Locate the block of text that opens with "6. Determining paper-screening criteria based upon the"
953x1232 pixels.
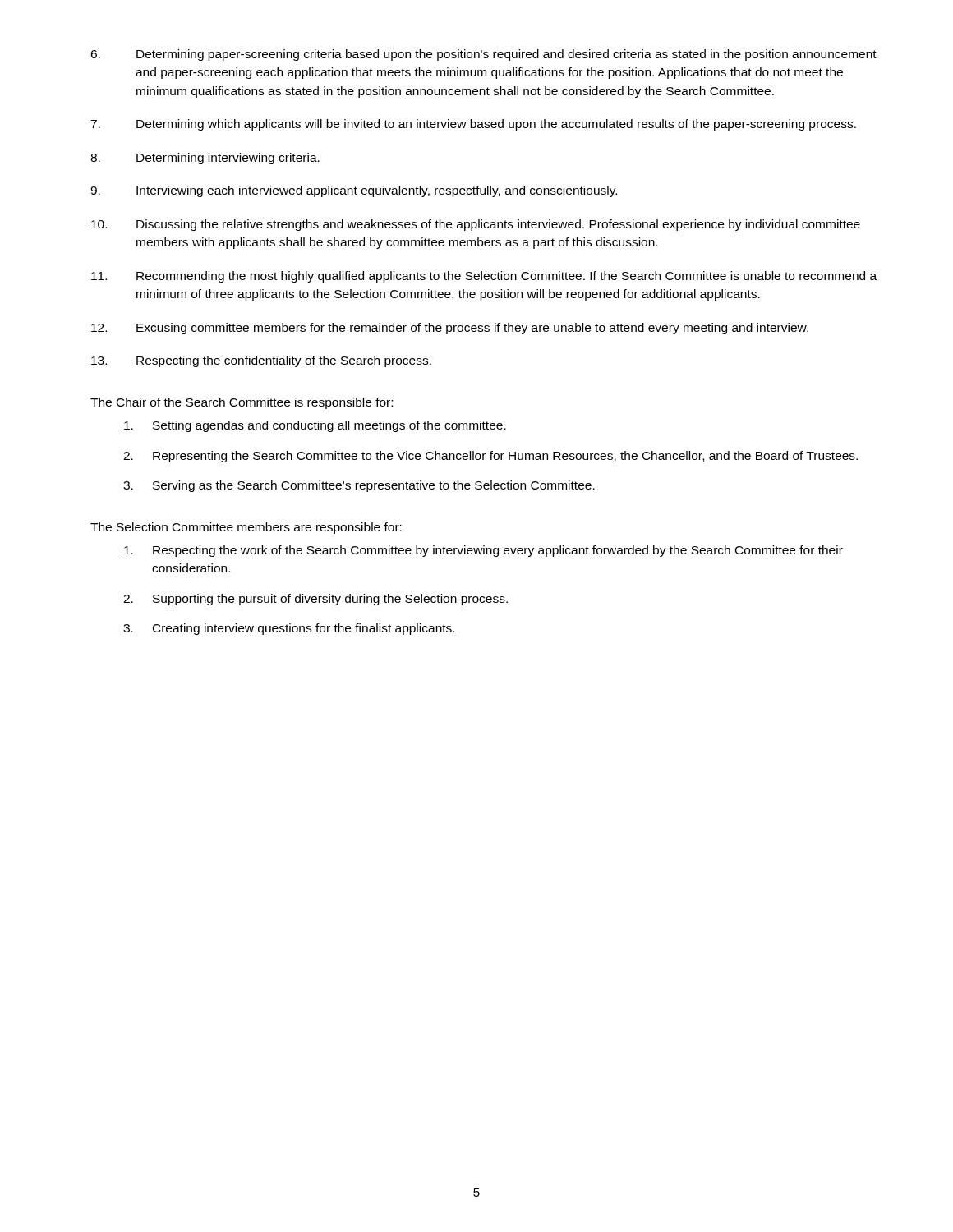click(489, 73)
